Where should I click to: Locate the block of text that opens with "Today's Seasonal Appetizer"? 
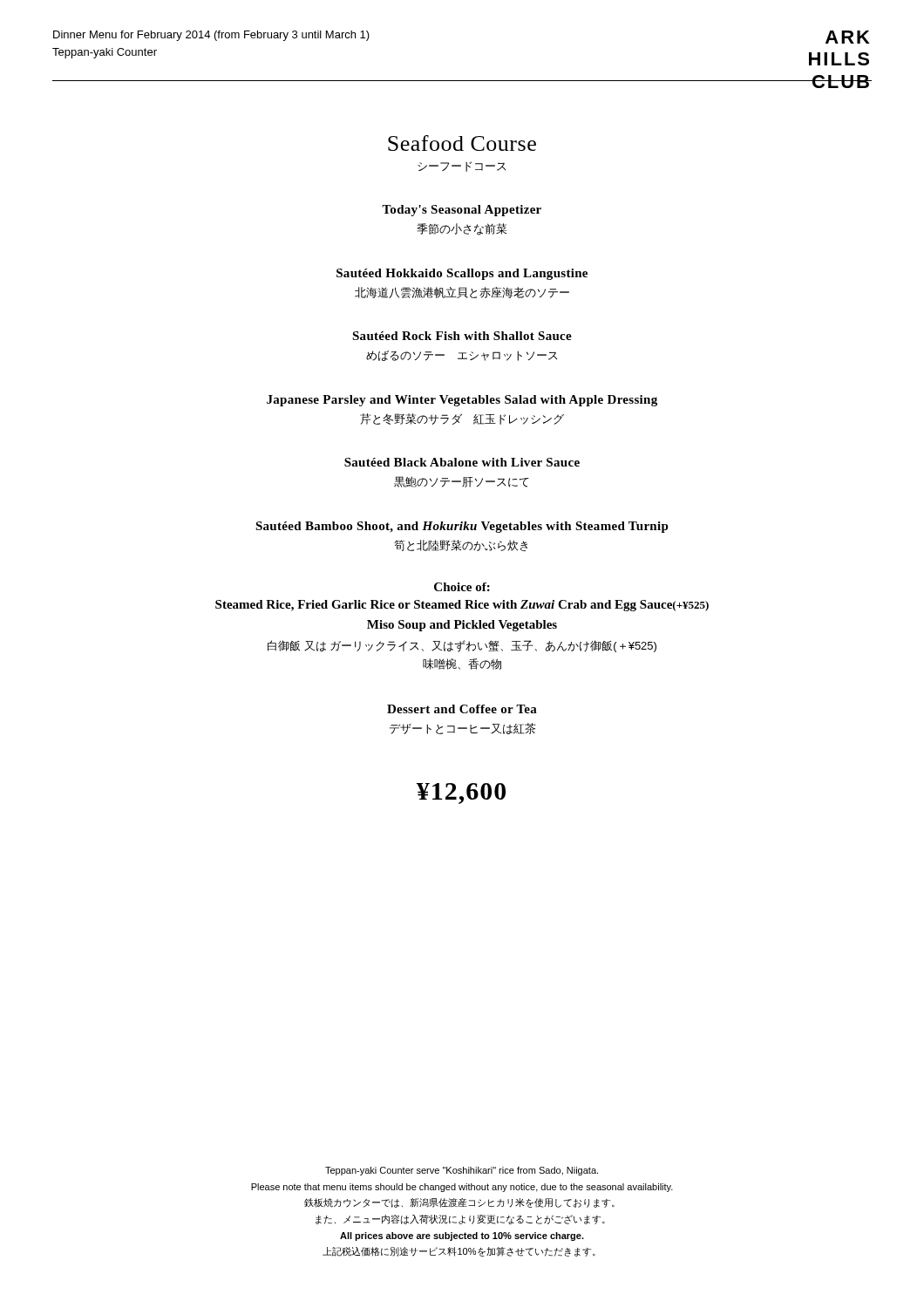(462, 219)
